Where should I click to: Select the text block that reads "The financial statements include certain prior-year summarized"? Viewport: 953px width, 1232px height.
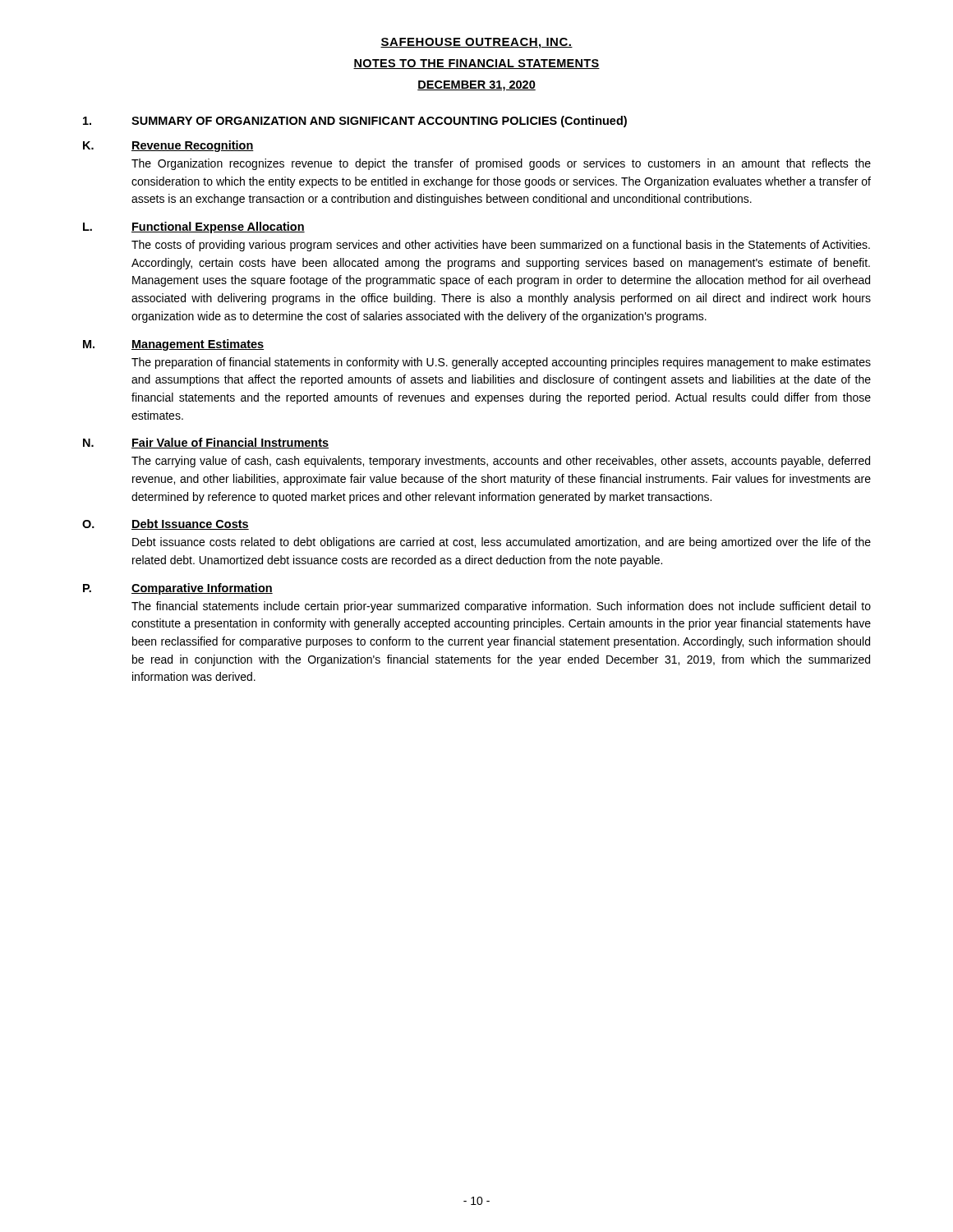pyautogui.click(x=501, y=642)
